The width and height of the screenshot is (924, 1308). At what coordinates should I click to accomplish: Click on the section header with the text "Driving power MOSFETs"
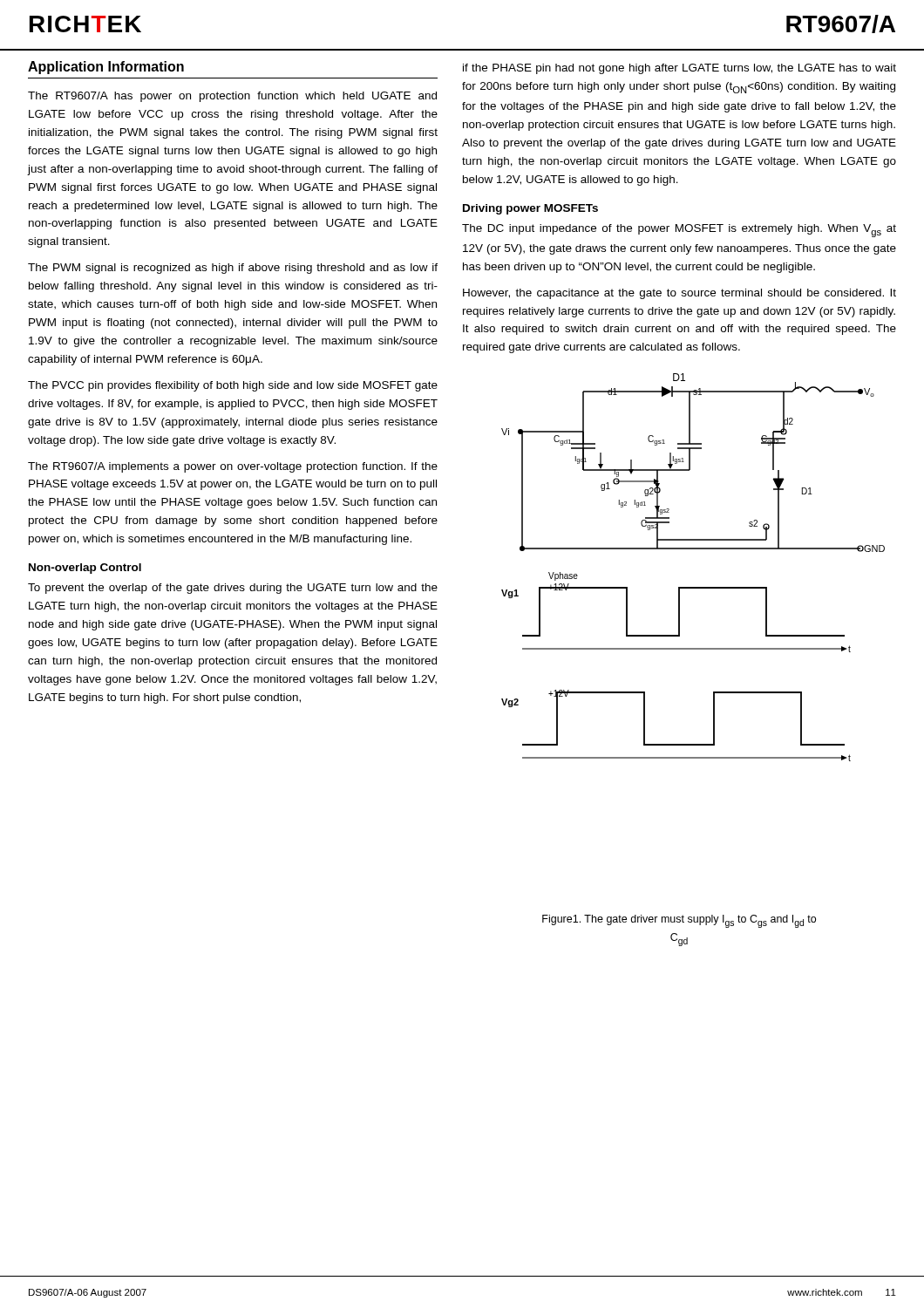click(x=530, y=208)
